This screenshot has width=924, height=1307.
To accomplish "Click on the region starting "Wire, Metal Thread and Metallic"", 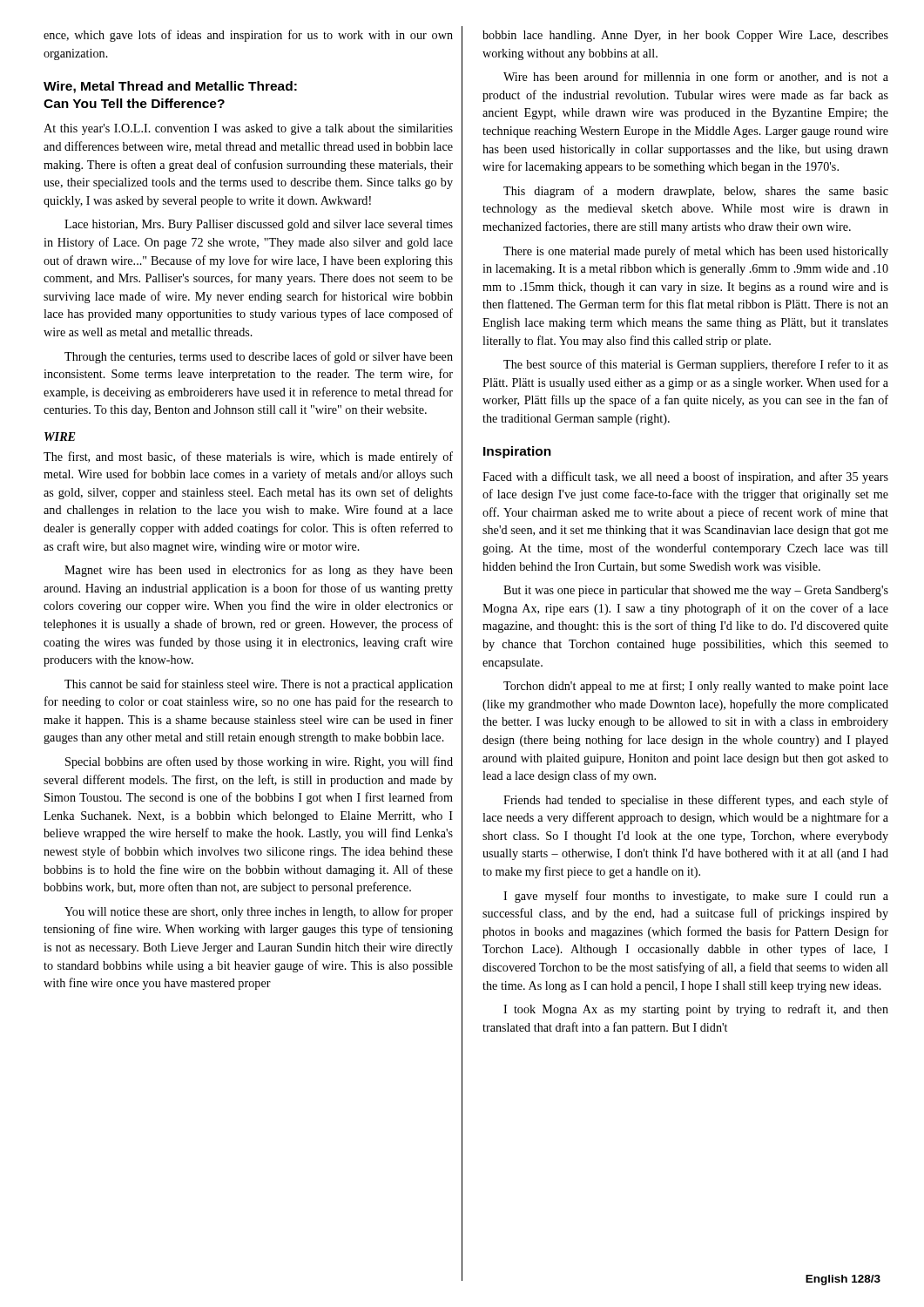I will click(248, 95).
